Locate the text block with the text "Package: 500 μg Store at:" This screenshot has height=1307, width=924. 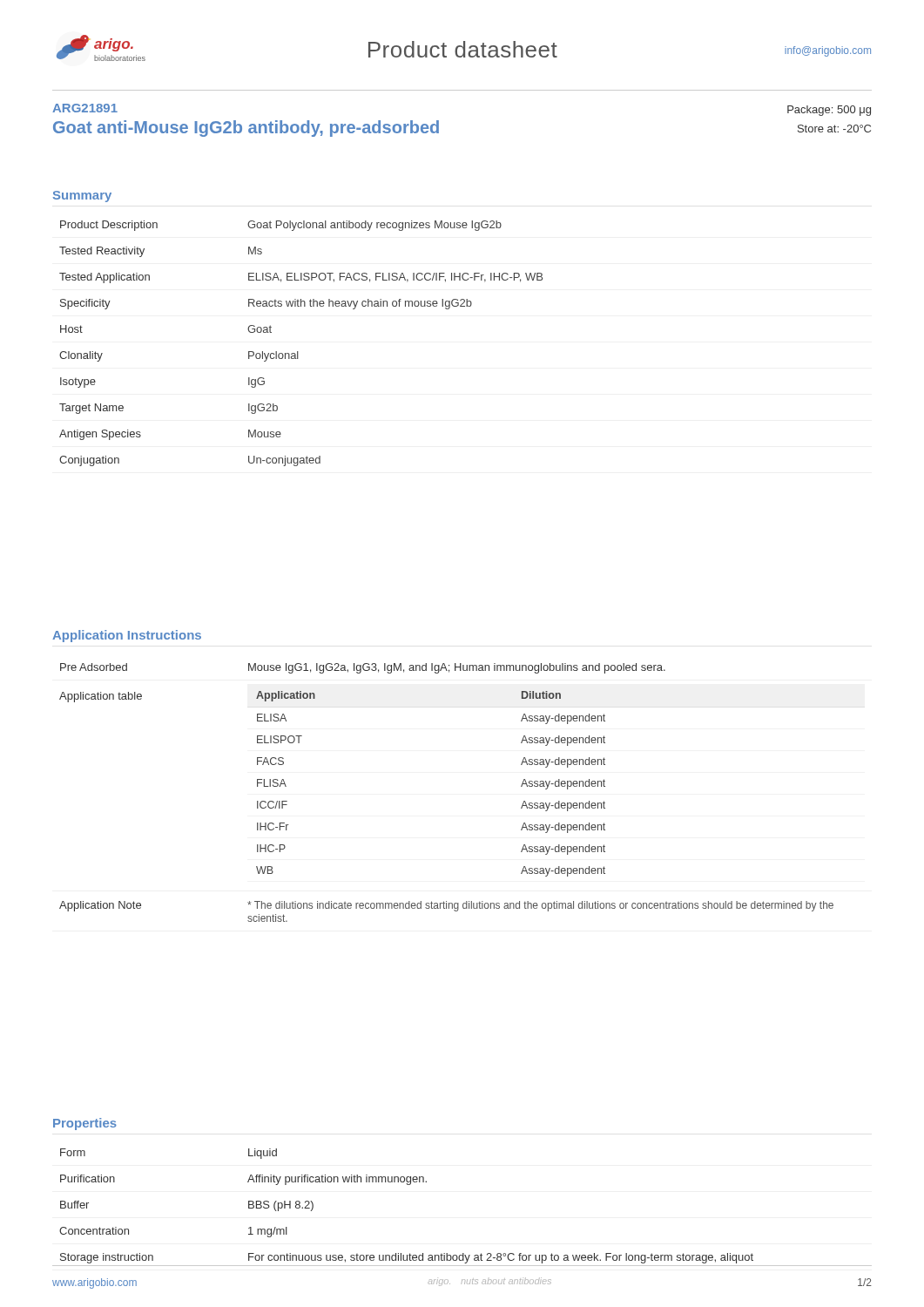[829, 119]
